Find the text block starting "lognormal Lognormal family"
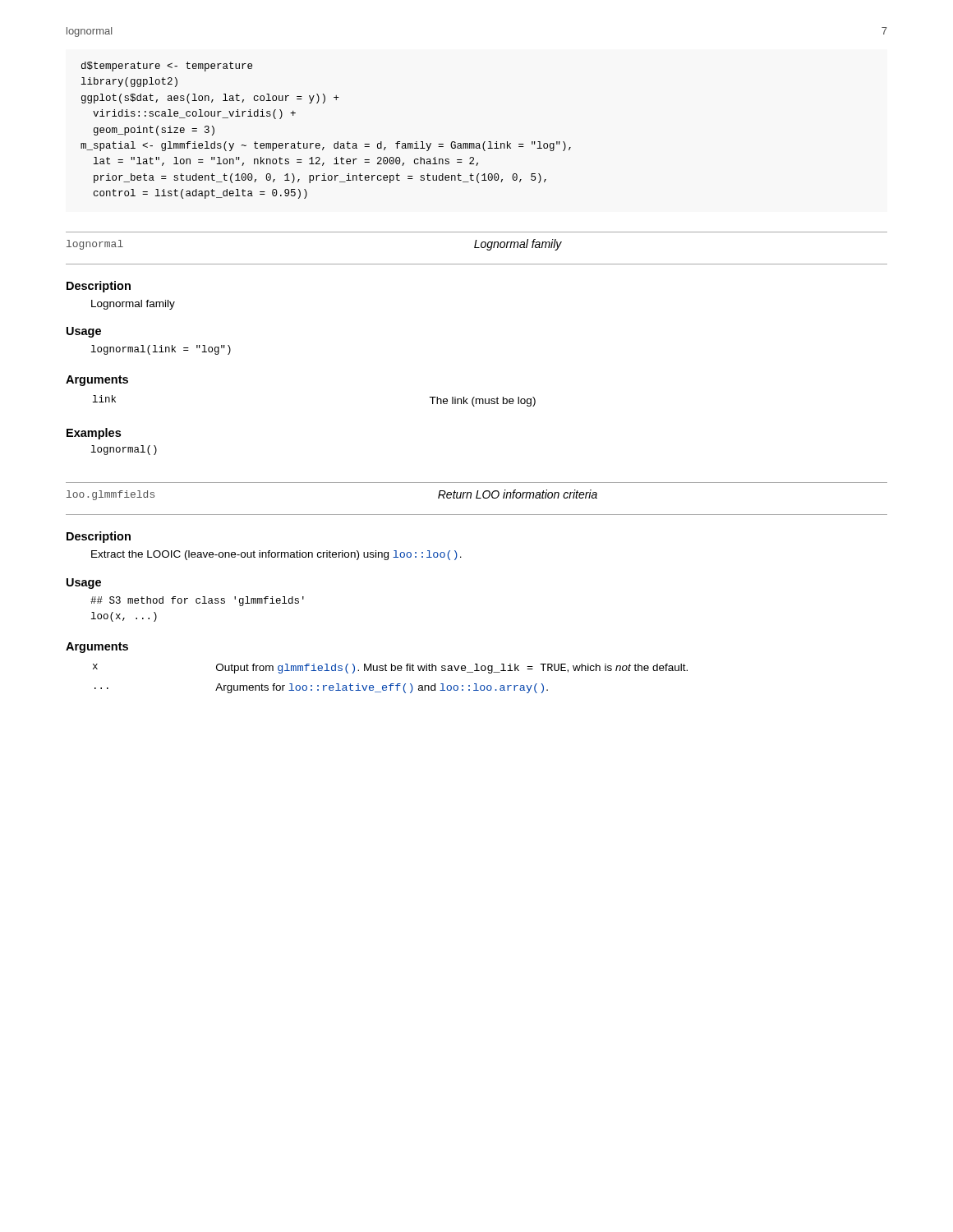This screenshot has height=1232, width=953. [476, 244]
